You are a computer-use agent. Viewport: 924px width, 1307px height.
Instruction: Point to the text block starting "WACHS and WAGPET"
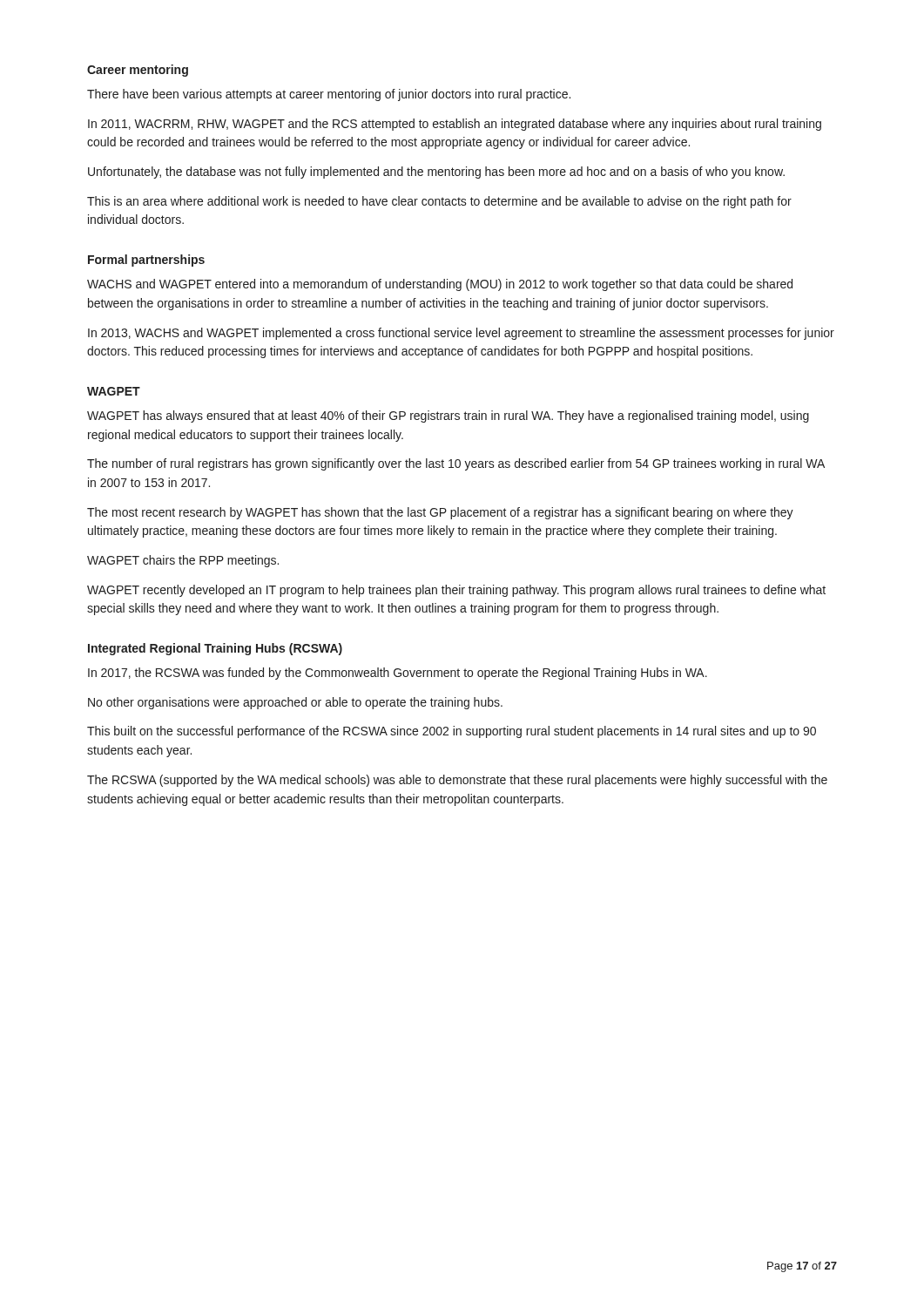tap(440, 294)
